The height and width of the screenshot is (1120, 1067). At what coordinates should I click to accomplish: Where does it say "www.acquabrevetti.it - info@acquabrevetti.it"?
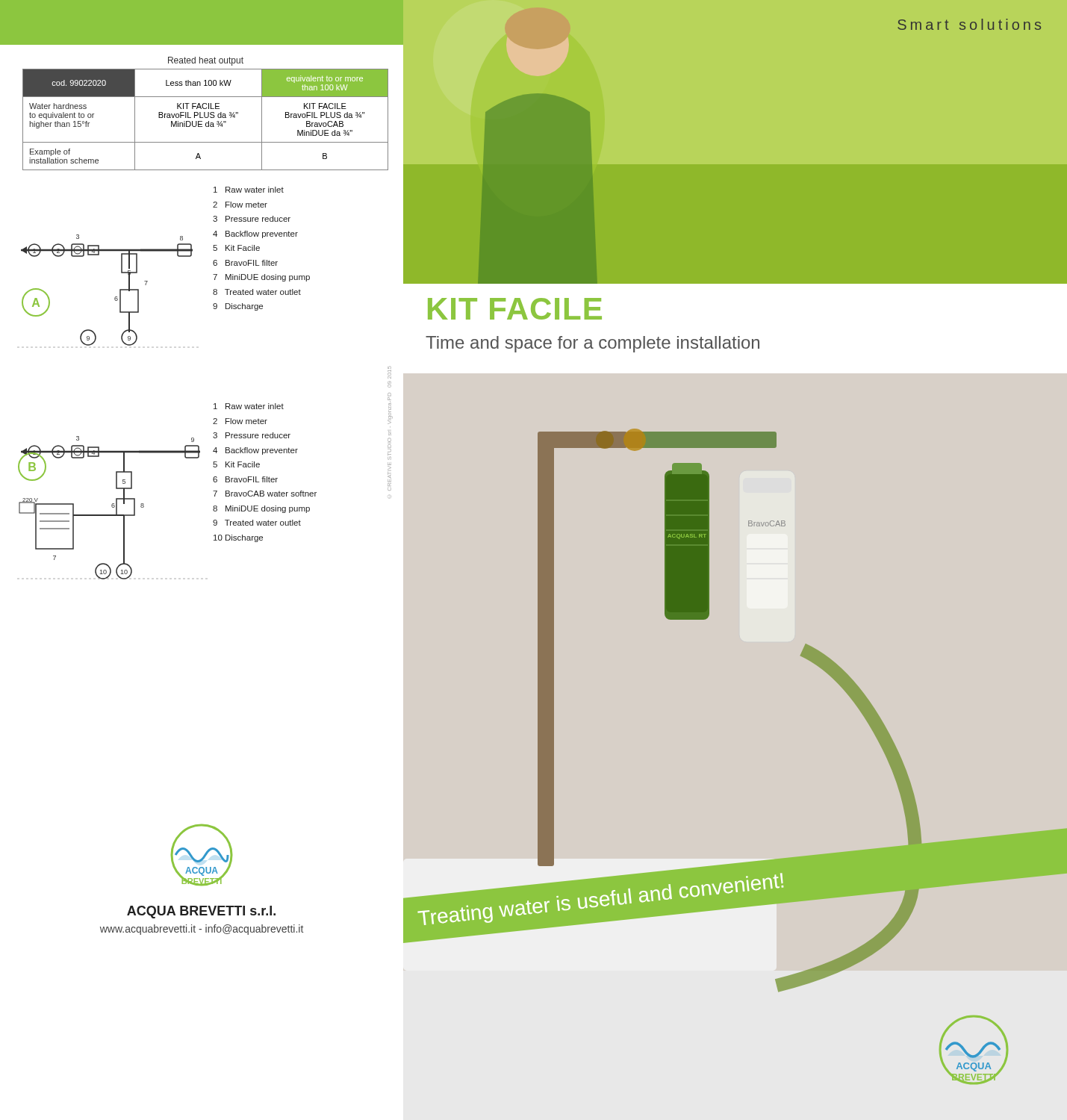pos(202,929)
